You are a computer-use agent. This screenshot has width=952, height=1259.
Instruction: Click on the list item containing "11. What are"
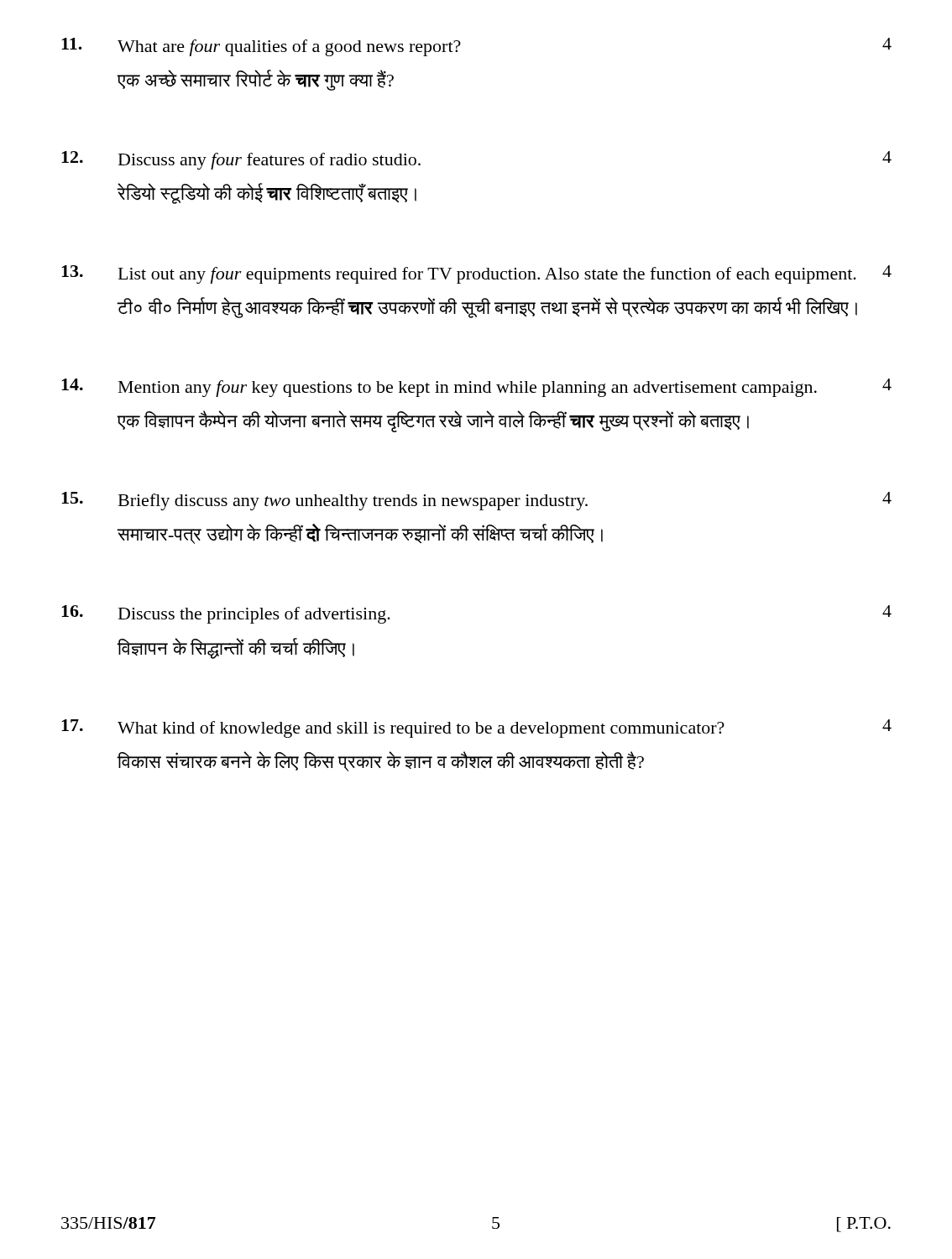click(x=283, y=47)
